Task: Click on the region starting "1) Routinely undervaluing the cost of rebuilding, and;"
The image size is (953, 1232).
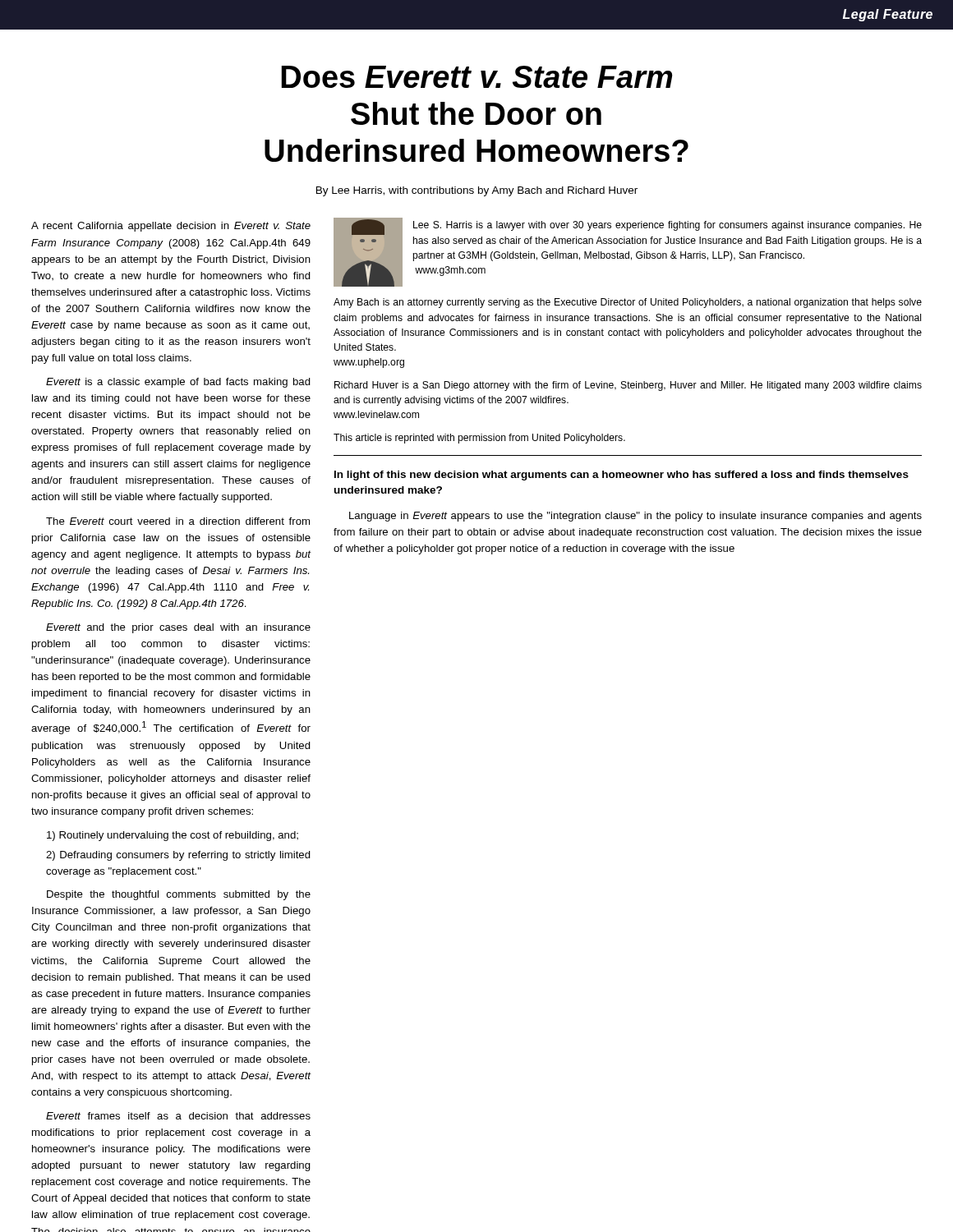Action: pyautogui.click(x=172, y=835)
